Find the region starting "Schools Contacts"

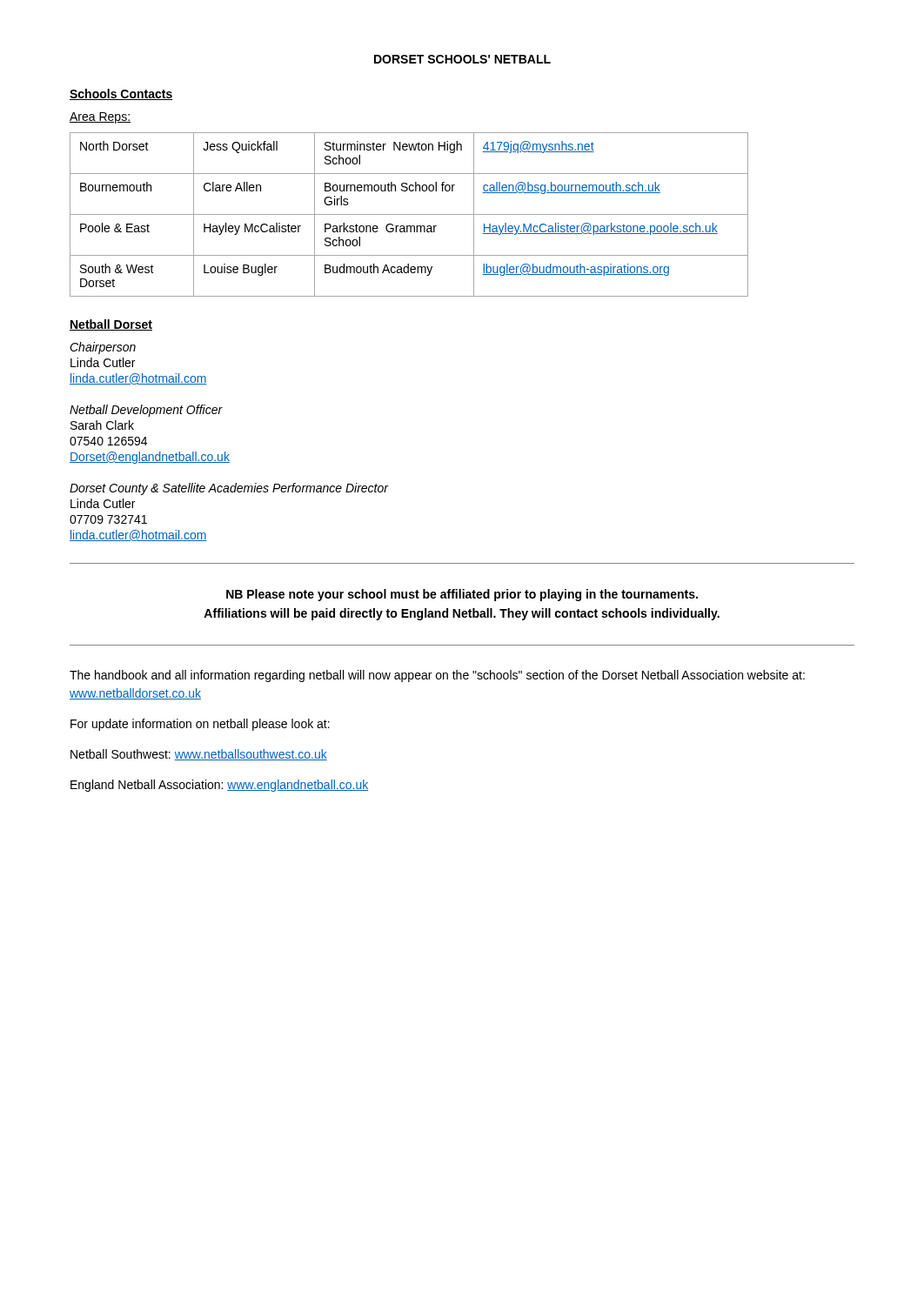[121, 94]
